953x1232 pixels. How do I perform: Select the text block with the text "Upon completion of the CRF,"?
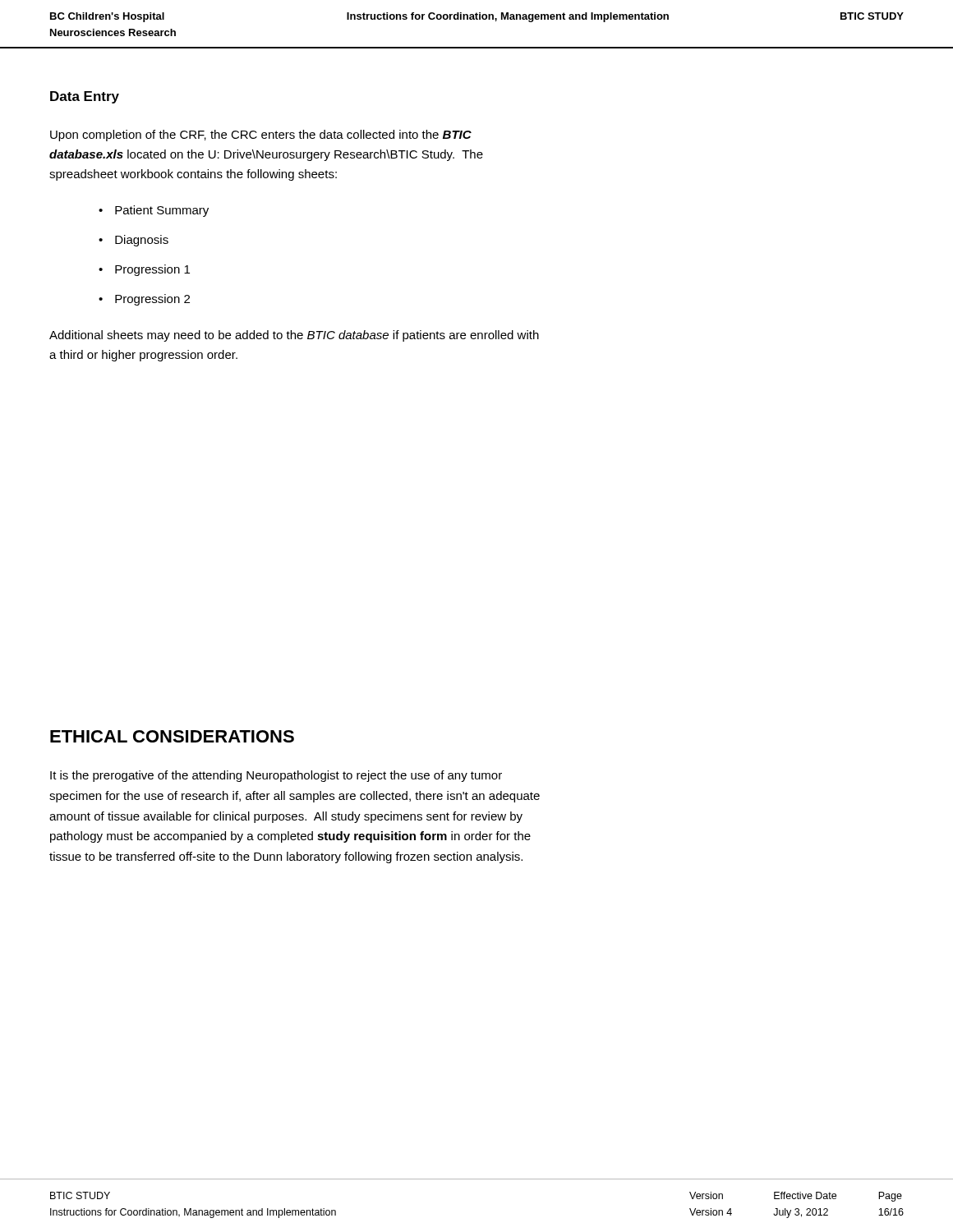point(266,154)
